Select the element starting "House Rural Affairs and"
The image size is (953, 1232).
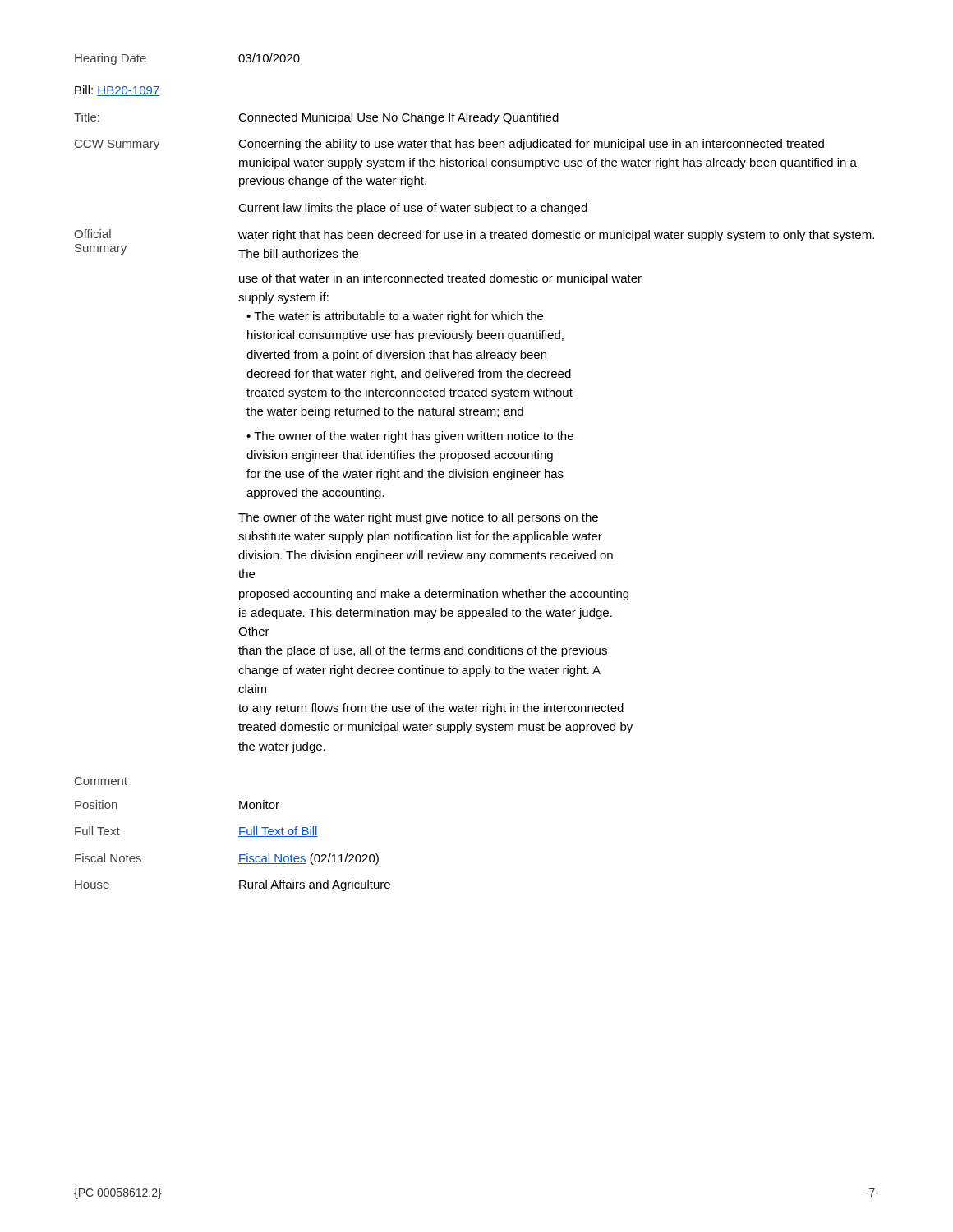92,885
